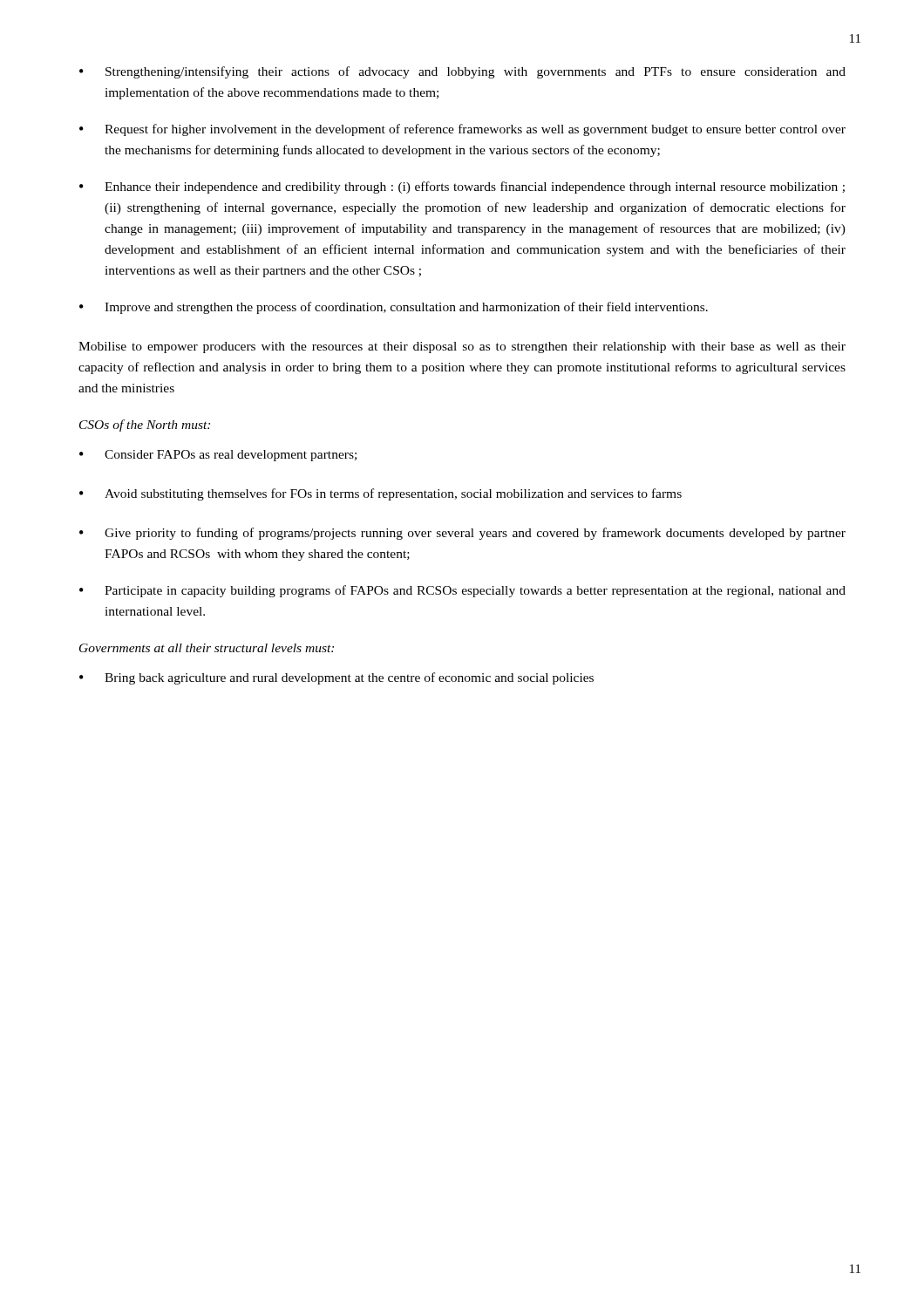
Task: Find the block on this page that starts "• Strengthening/intensifying their actions of advocacy and"
Action: (462, 82)
